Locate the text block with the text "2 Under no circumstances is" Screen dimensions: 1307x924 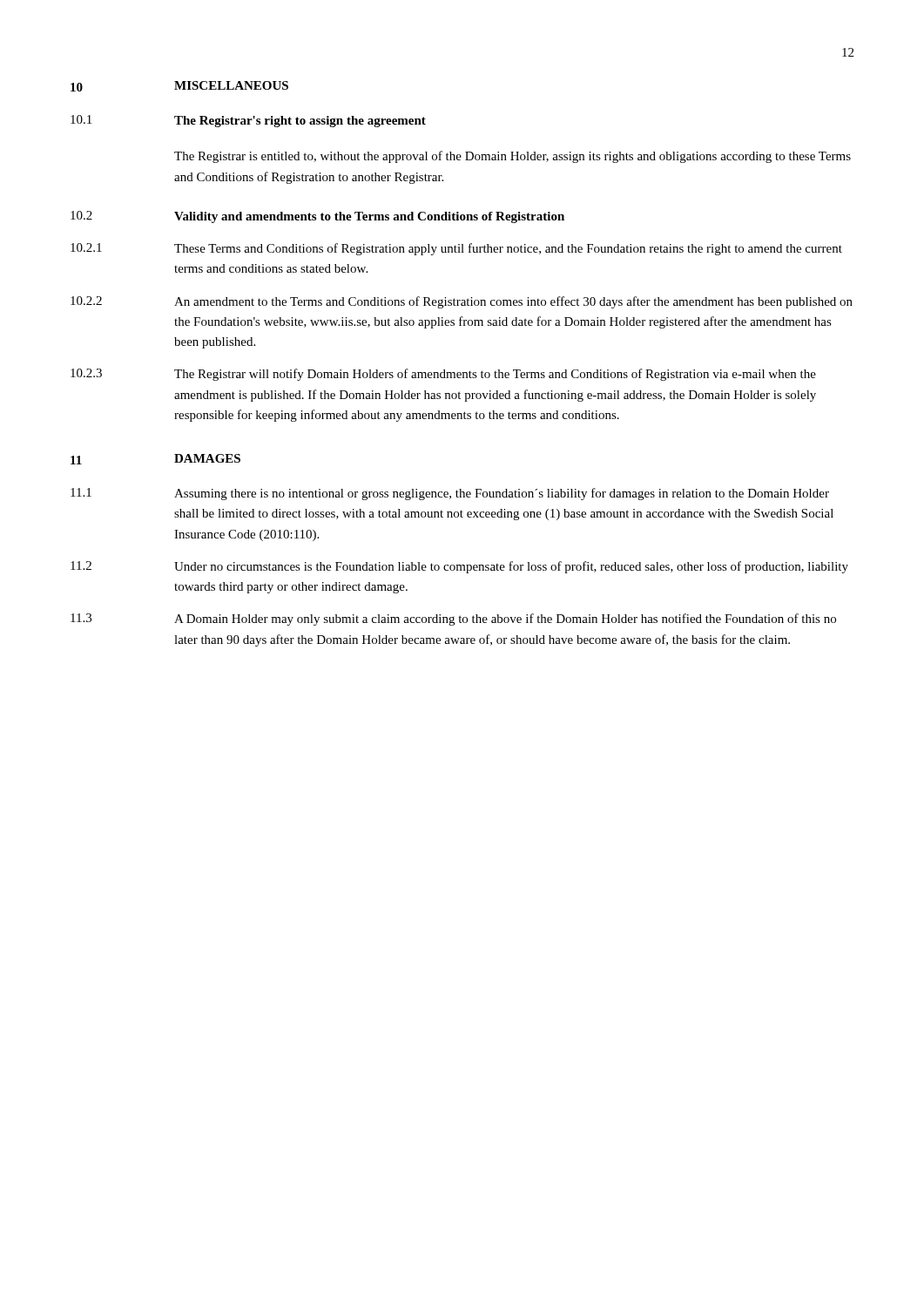(462, 577)
